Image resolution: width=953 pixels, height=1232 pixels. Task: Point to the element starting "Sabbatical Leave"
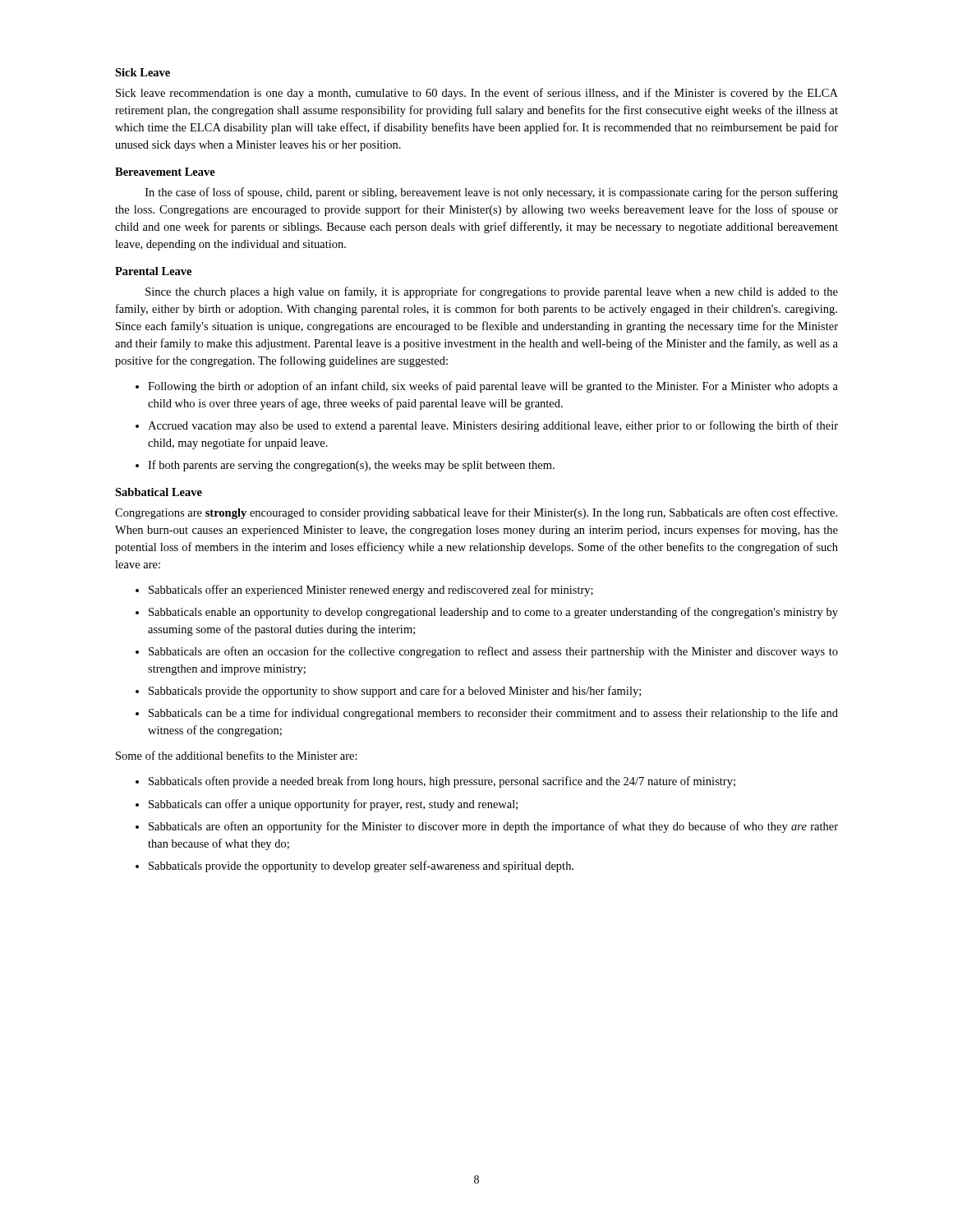coord(159,492)
